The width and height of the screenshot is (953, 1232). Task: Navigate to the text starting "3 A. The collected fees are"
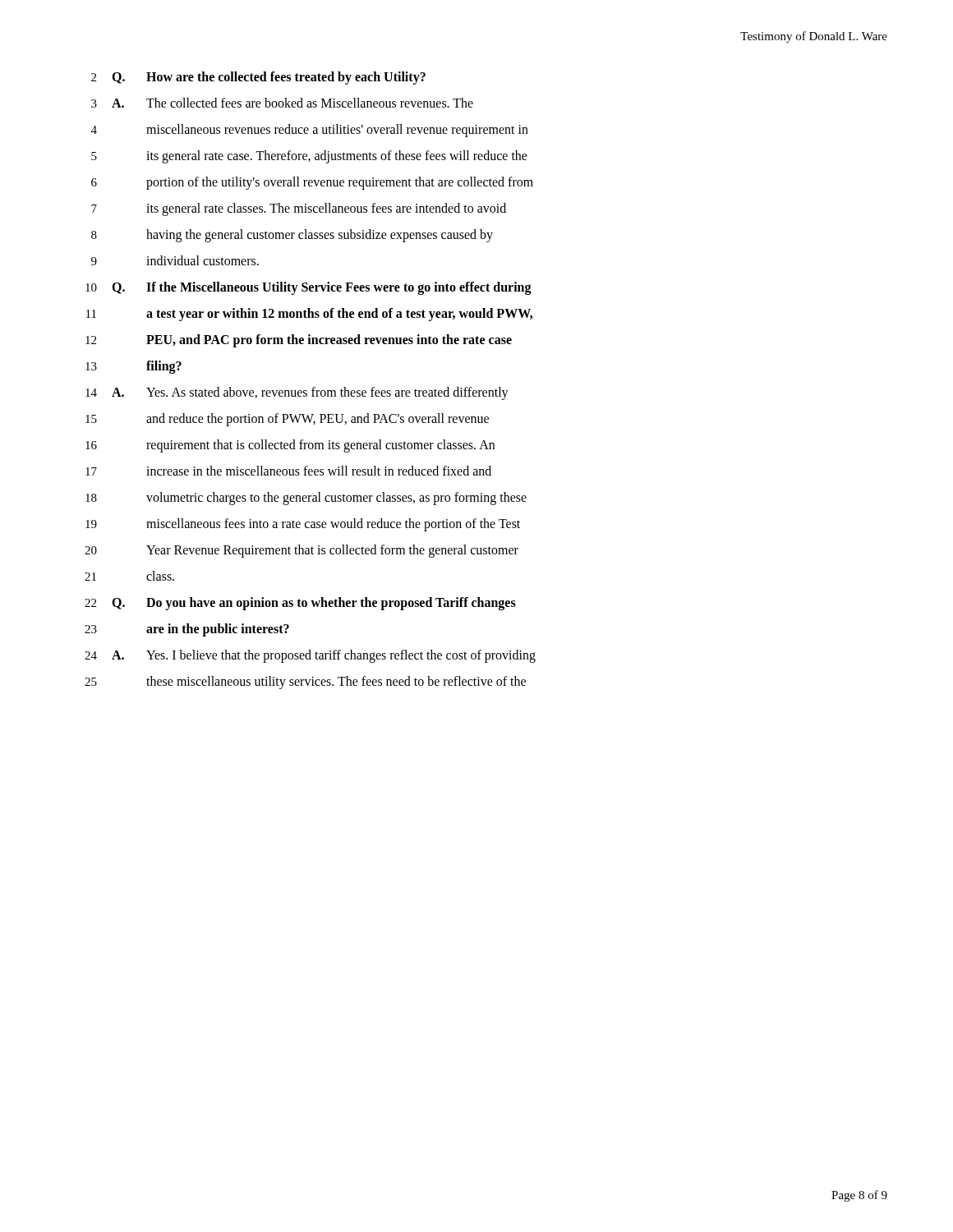[x=476, y=103]
